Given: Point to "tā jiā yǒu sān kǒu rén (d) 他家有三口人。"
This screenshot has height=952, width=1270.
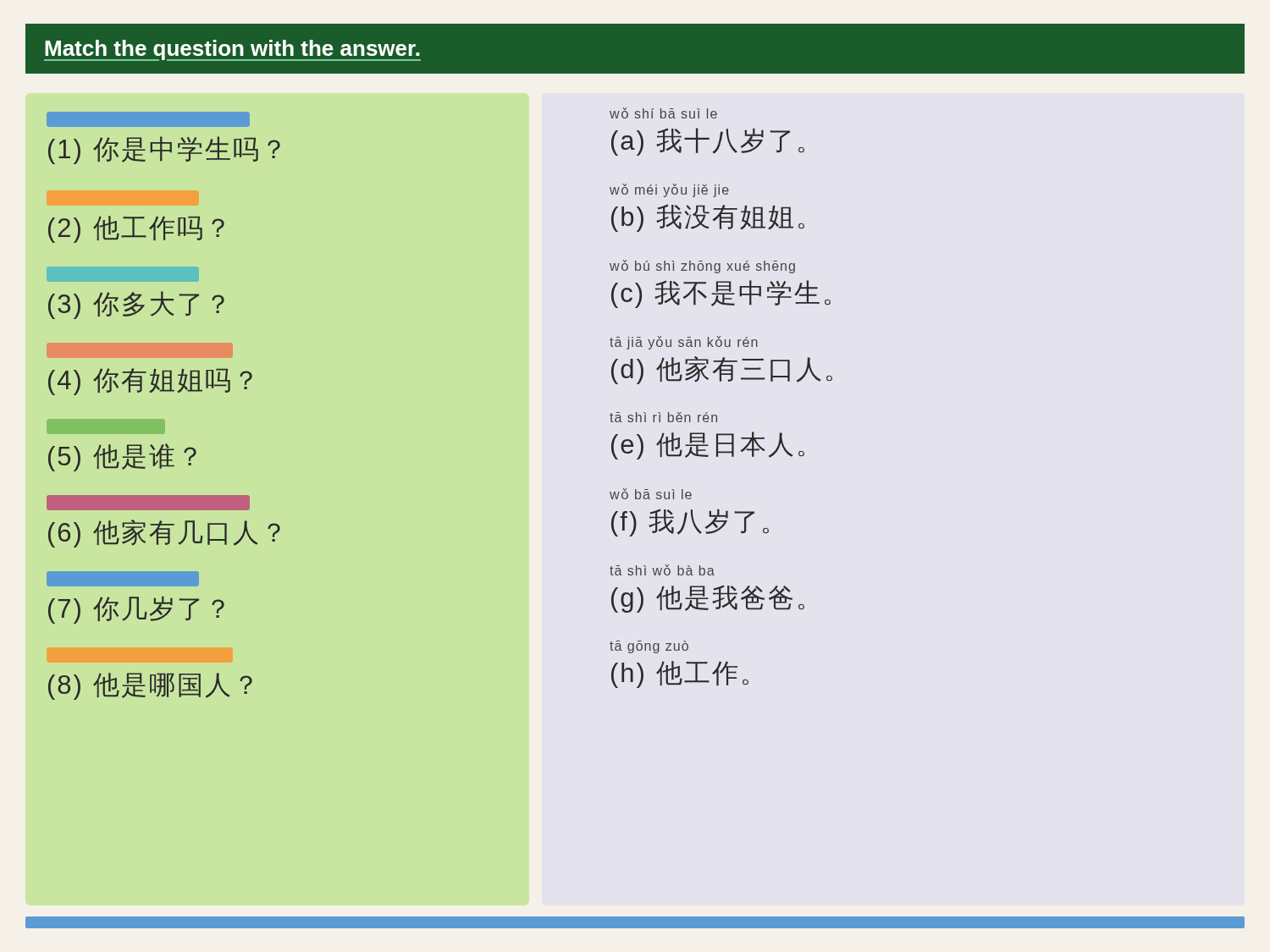Looking at the screenshot, I should click(x=730, y=361).
